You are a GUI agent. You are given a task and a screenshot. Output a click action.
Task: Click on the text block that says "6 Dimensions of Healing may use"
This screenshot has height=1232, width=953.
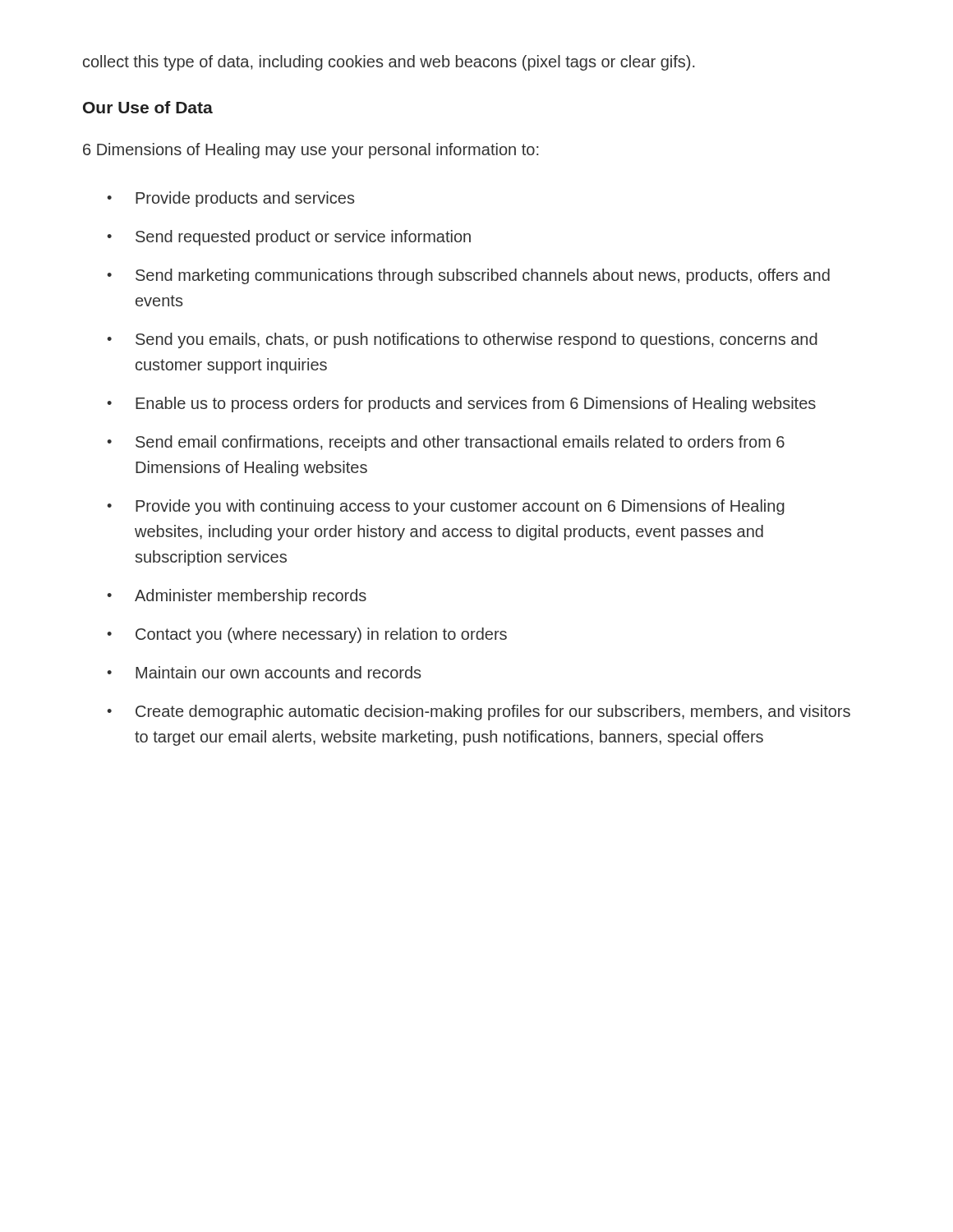(x=311, y=150)
